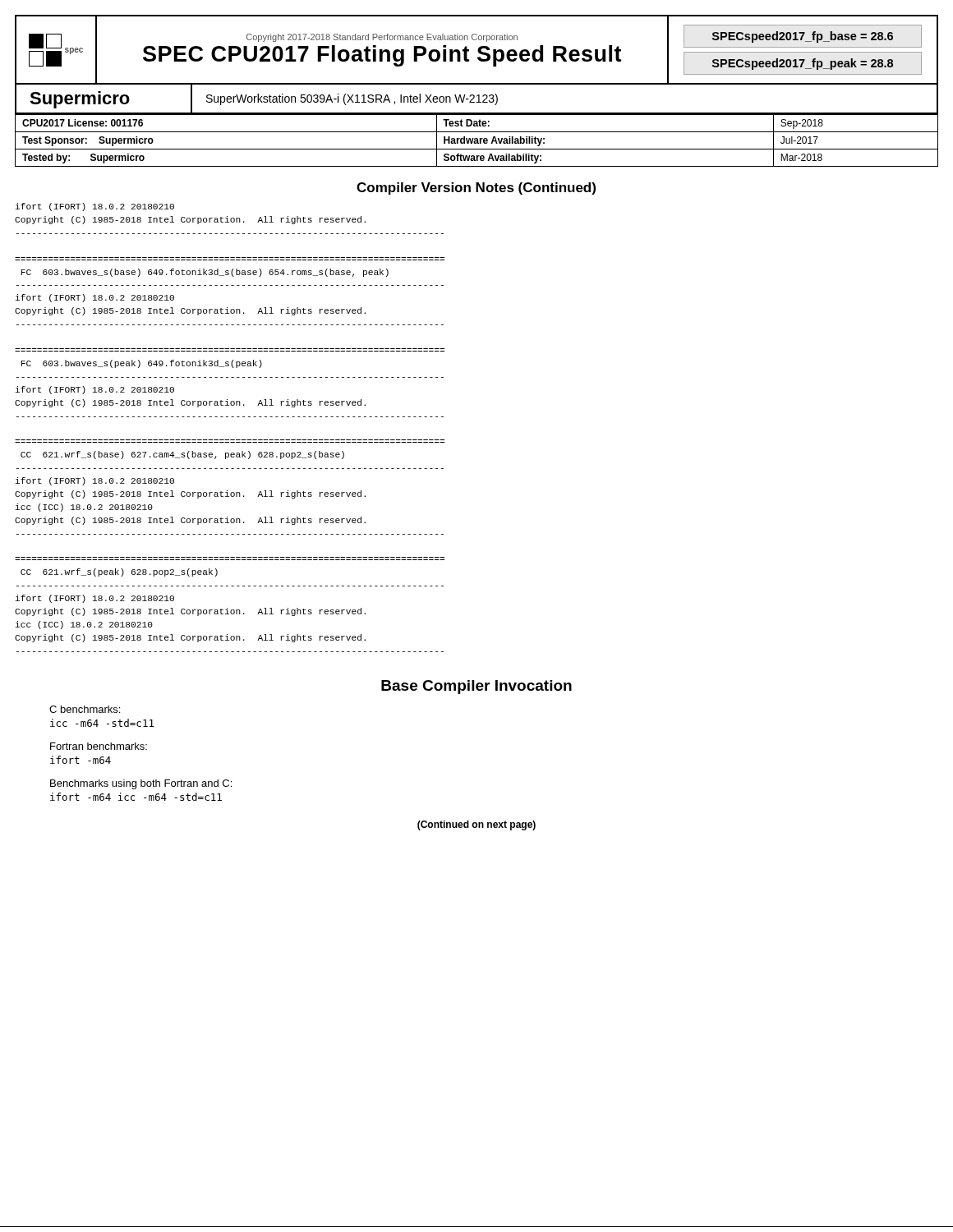Point to the text block starting "SuperWorkstation 5039A-i (X11SRA"

click(352, 99)
